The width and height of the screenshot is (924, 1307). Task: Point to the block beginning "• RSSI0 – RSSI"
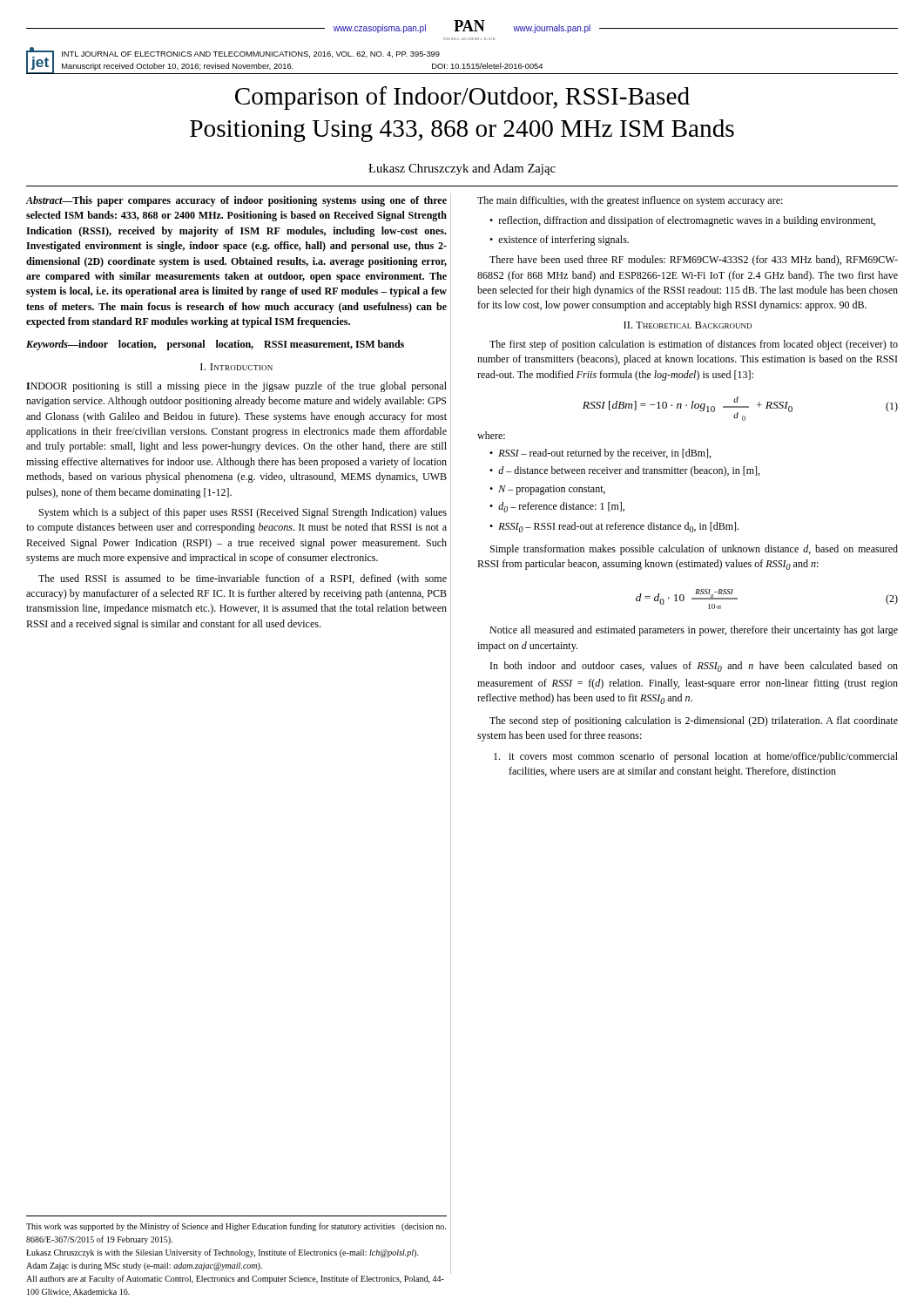coord(614,528)
